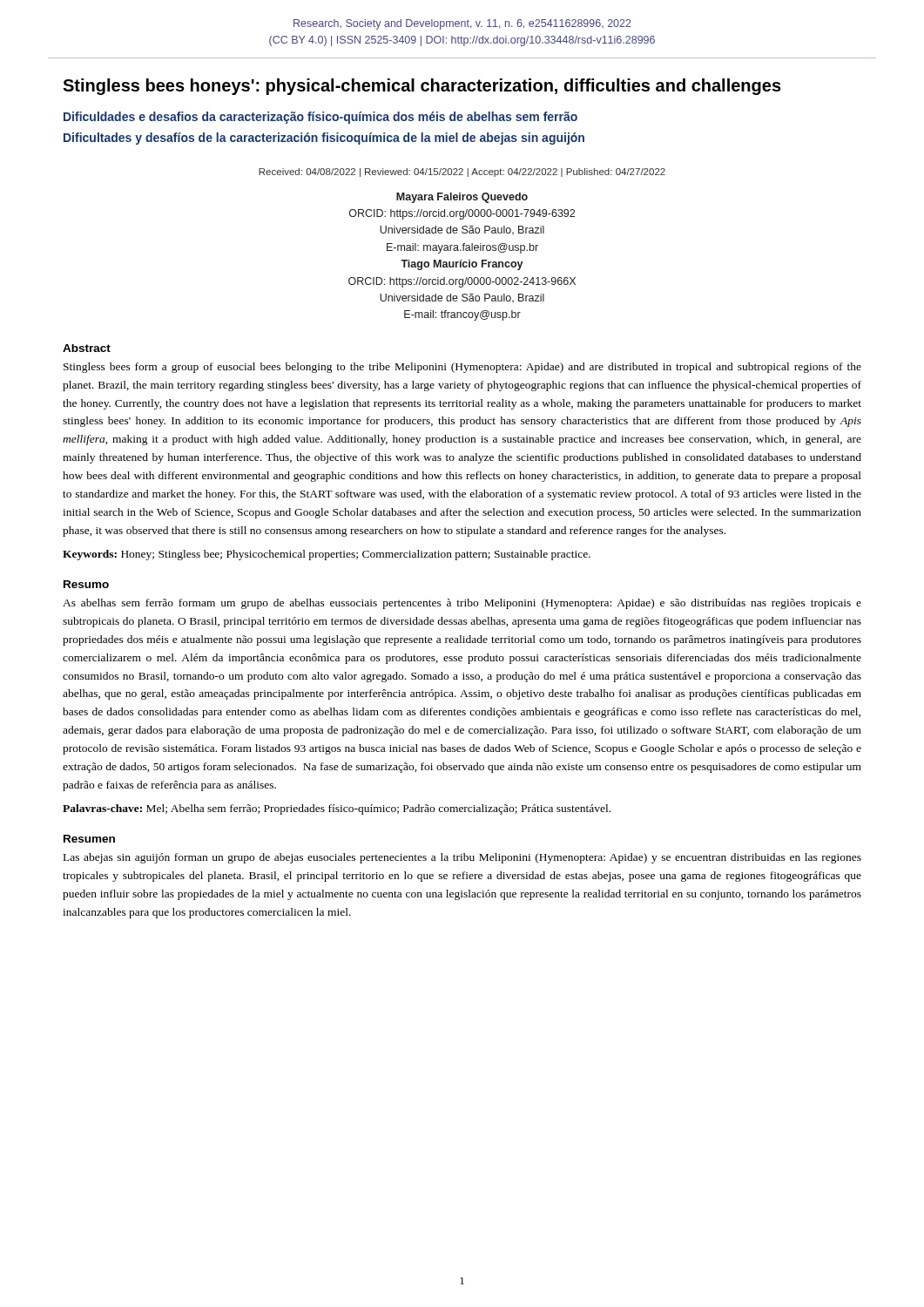Viewport: 924px width, 1307px height.
Task: Point to the passage starting "Palavras-chave: Mel; Abelha sem ferrão;"
Action: [x=337, y=808]
